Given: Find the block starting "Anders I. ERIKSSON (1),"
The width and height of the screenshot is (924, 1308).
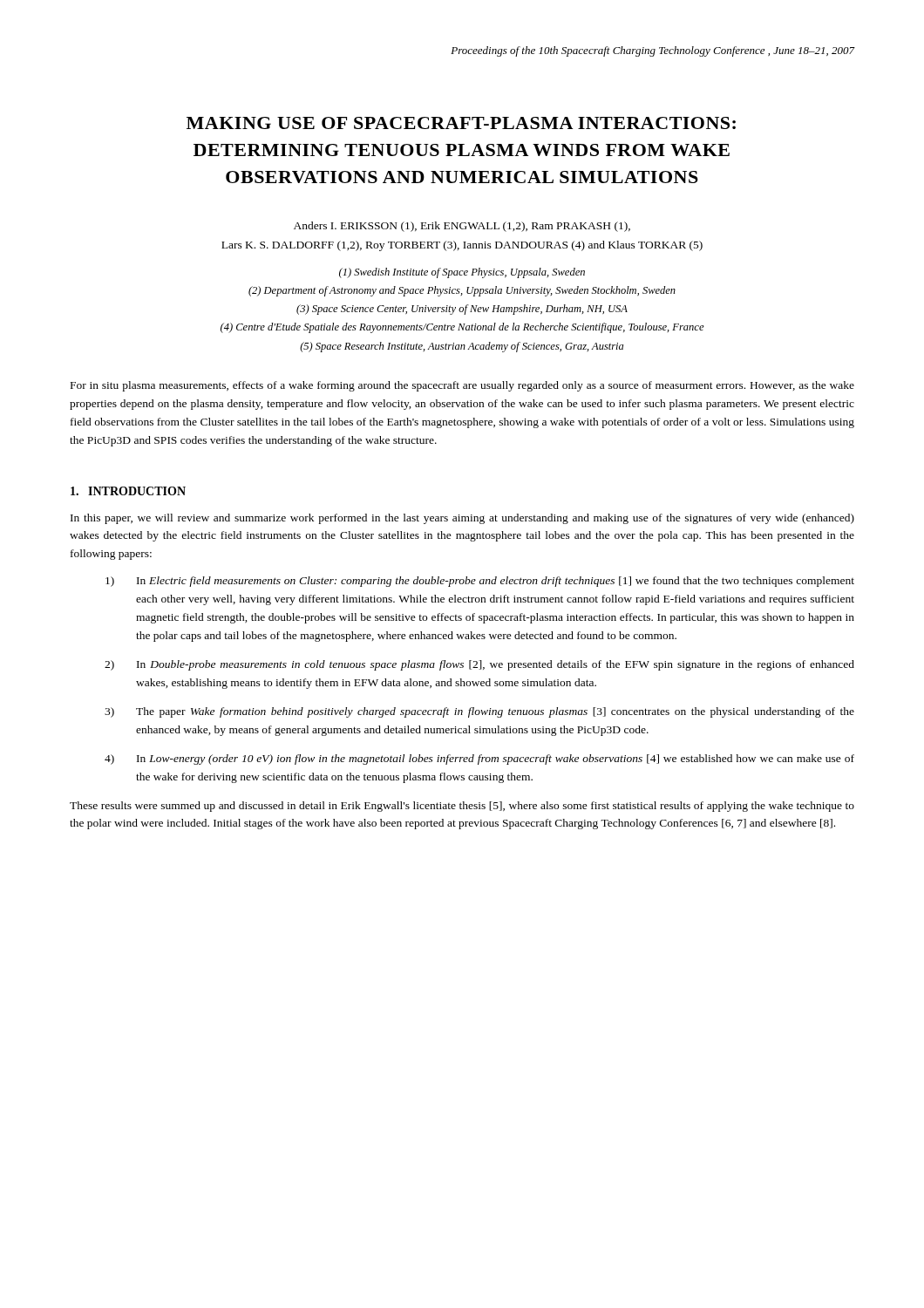Looking at the screenshot, I should click(x=462, y=235).
